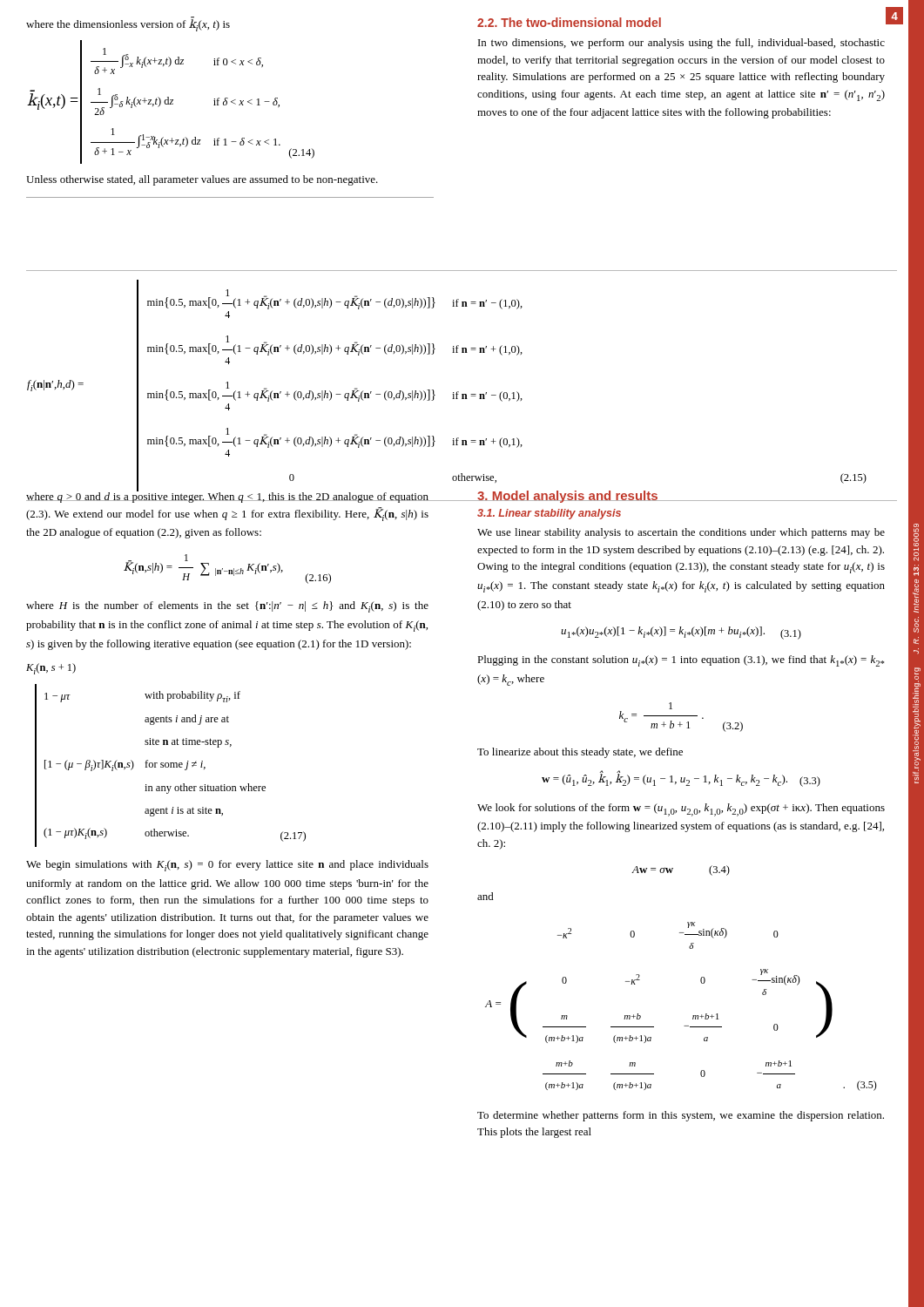The image size is (924, 1307).
Task: Click the formula that begins "kc = 1 m + b"
Action: (681, 716)
